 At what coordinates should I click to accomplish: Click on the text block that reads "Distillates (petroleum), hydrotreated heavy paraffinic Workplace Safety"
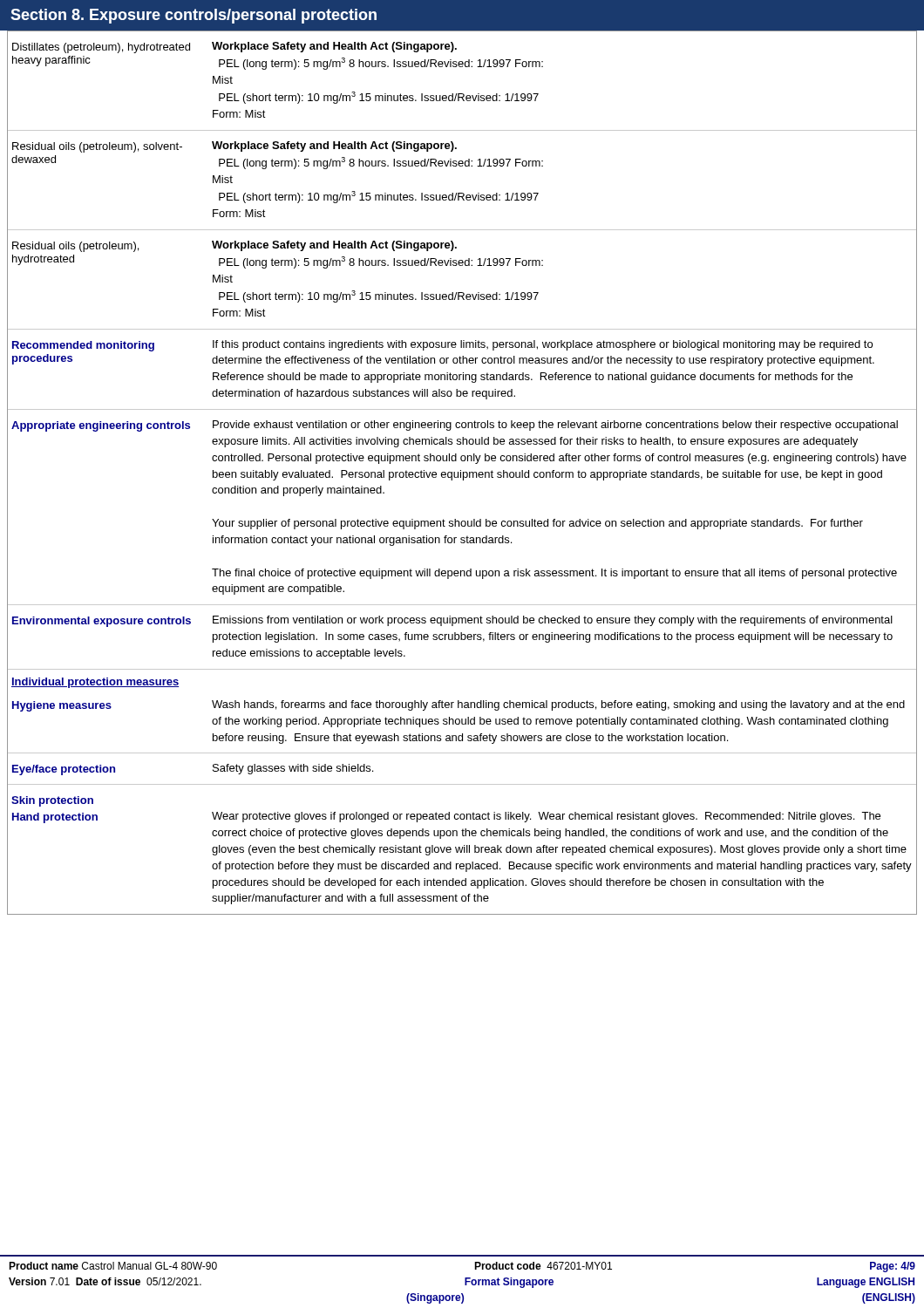pyautogui.click(x=234, y=48)
